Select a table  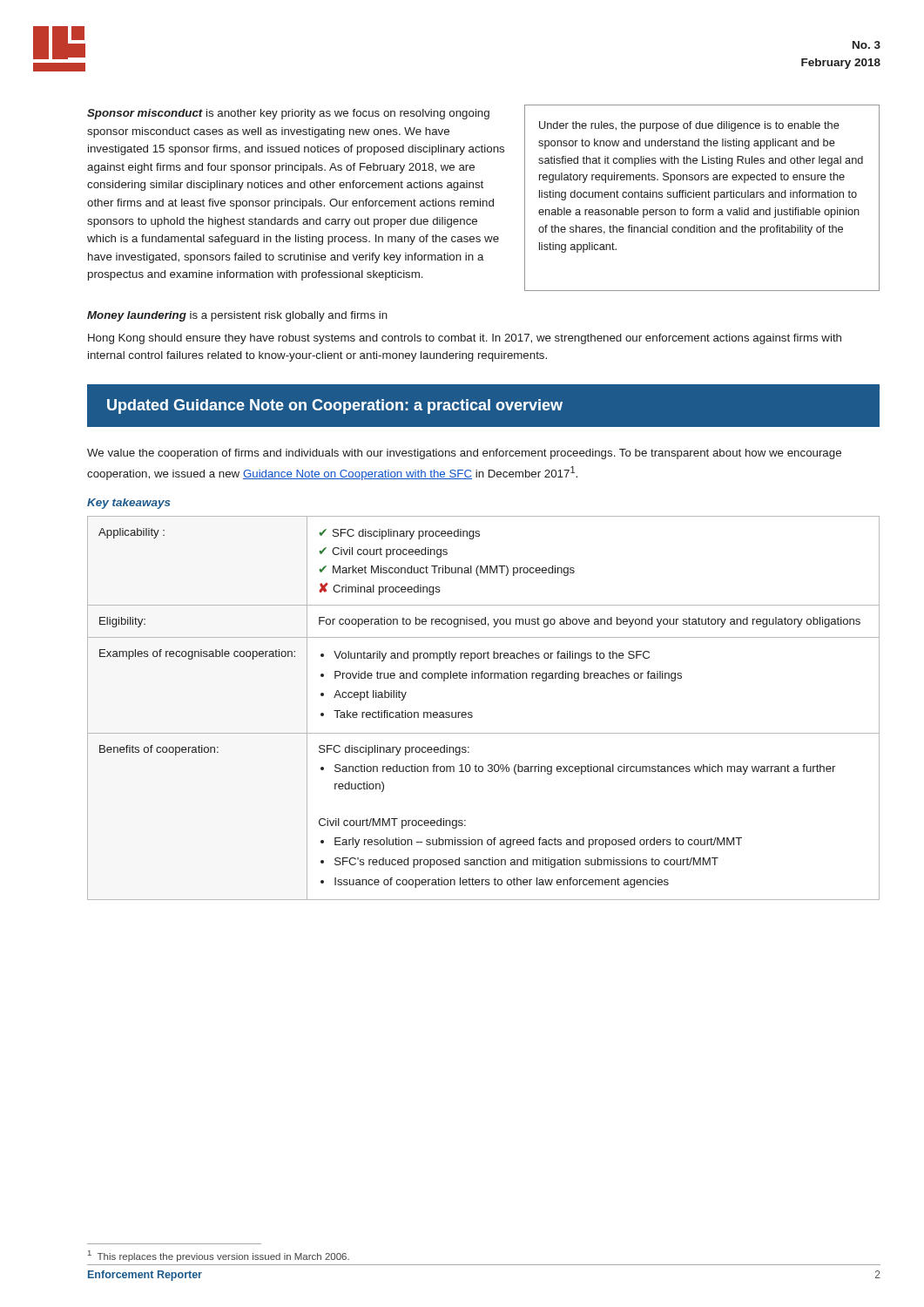483,708
